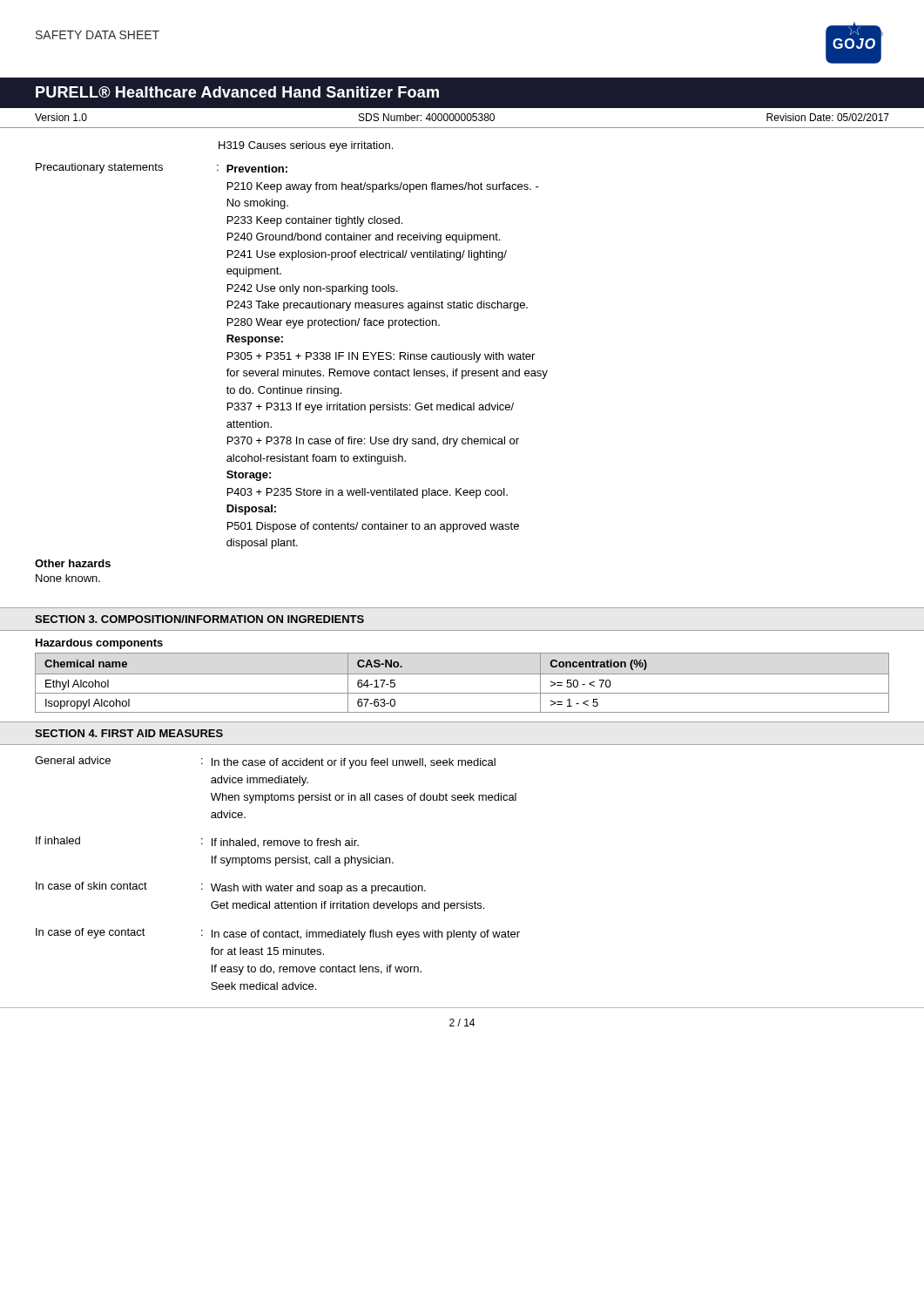Find the block on this page that starts "In case of eye"

[278, 934]
